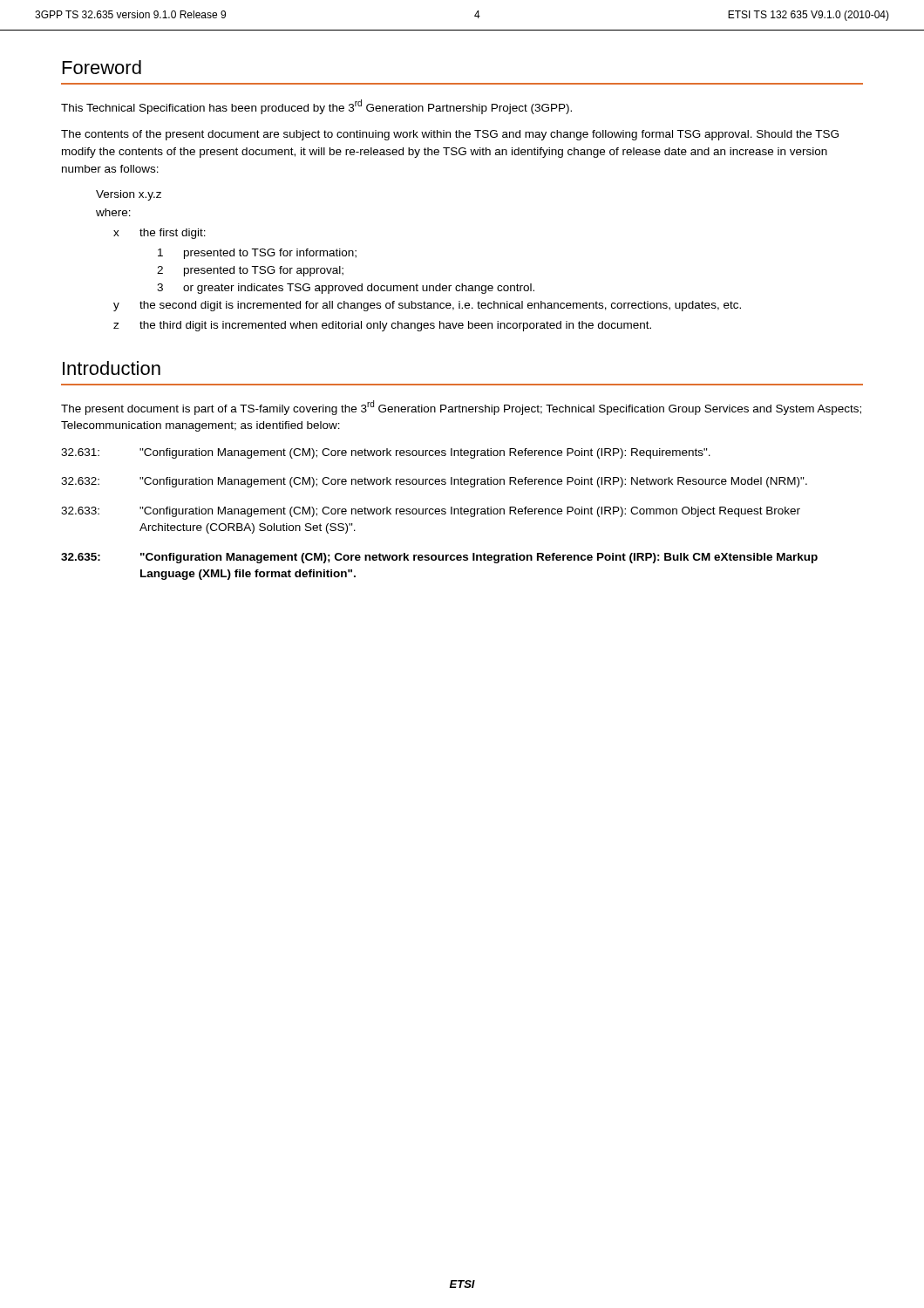Find the list item with the text "y the second digit is"
The width and height of the screenshot is (924, 1308).
click(x=488, y=304)
